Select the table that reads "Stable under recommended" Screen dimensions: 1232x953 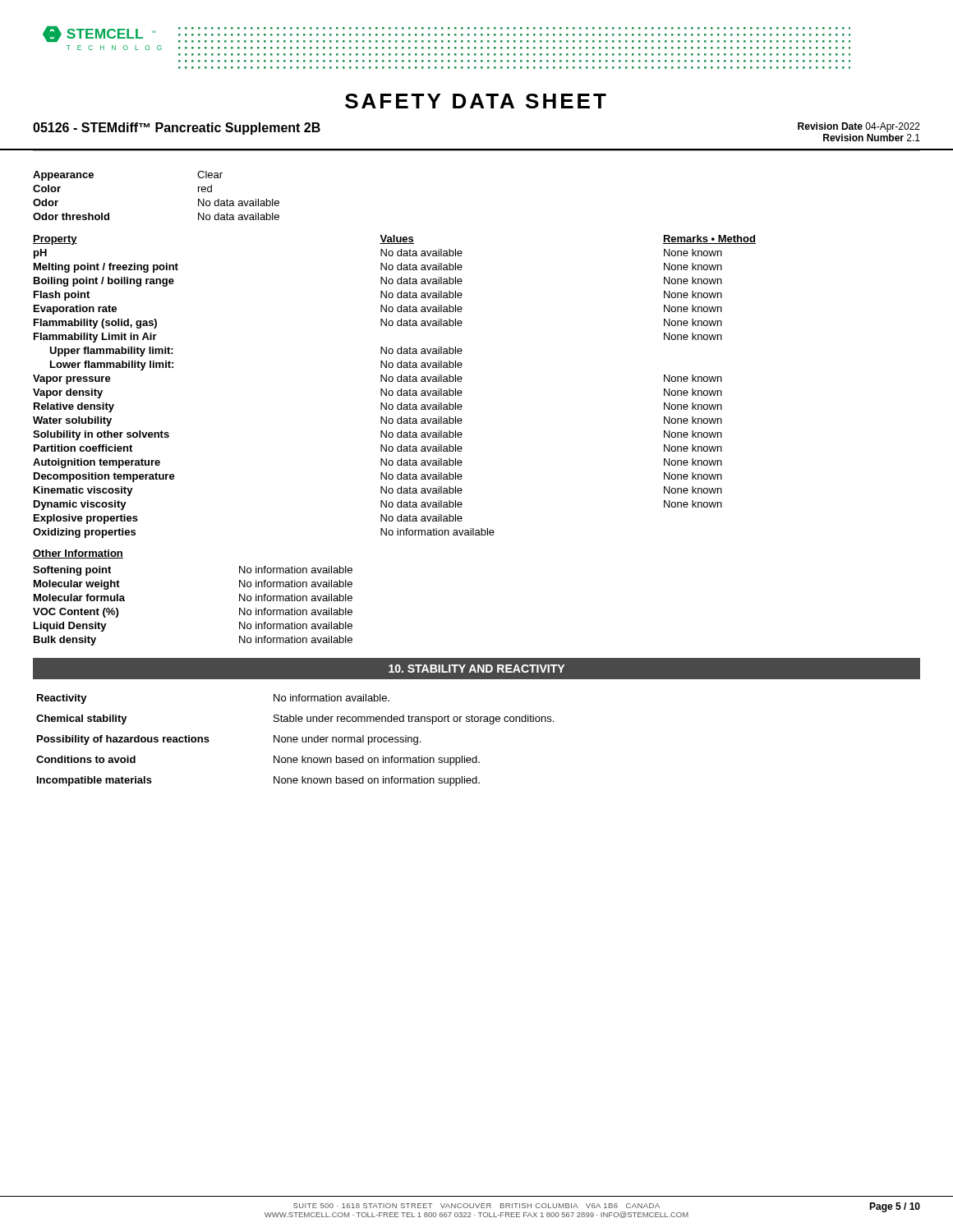point(476,739)
